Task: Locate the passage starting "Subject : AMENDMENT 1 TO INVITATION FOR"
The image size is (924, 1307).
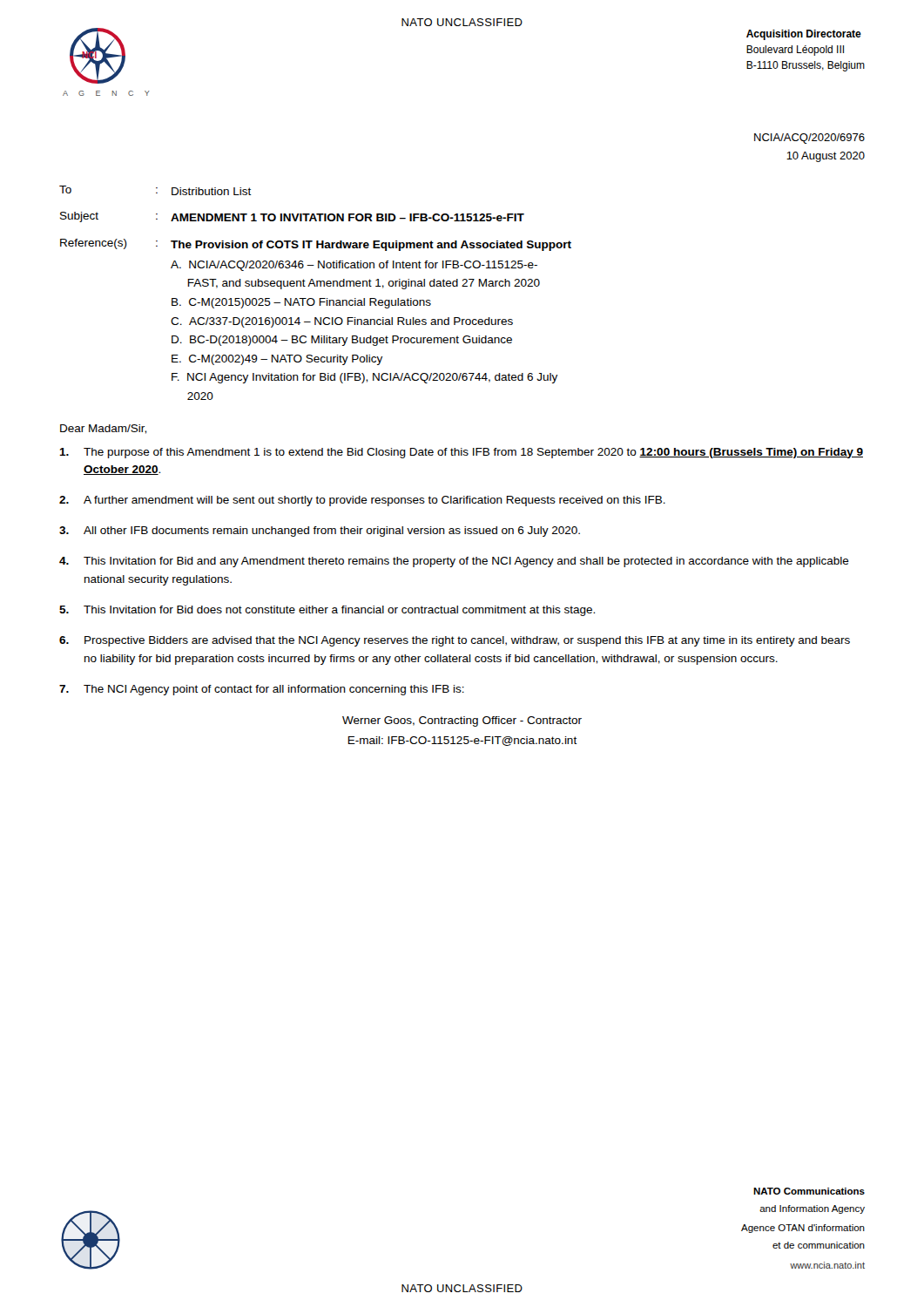Action: click(462, 218)
